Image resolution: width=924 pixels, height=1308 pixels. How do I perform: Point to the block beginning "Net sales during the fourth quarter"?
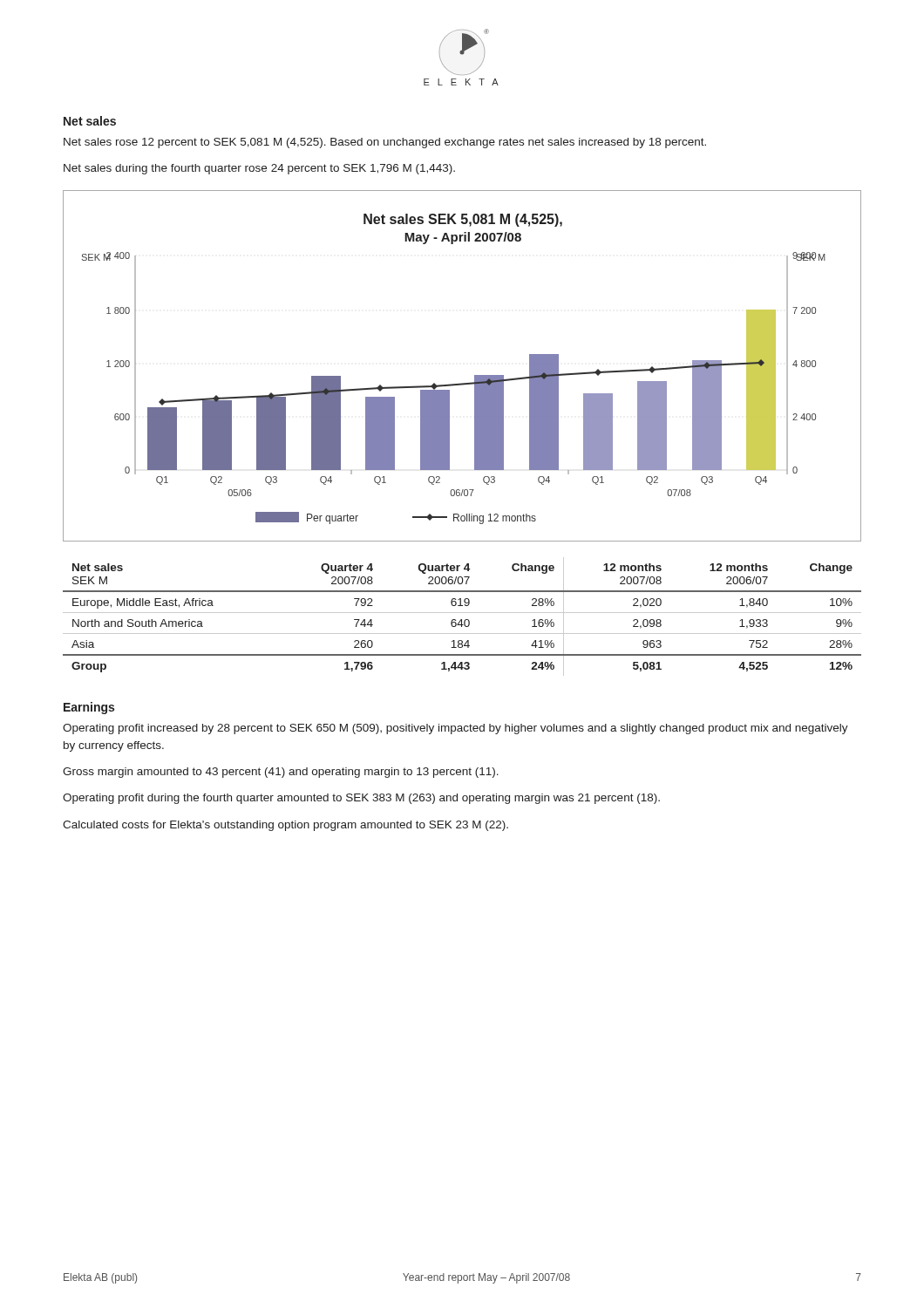pos(259,168)
